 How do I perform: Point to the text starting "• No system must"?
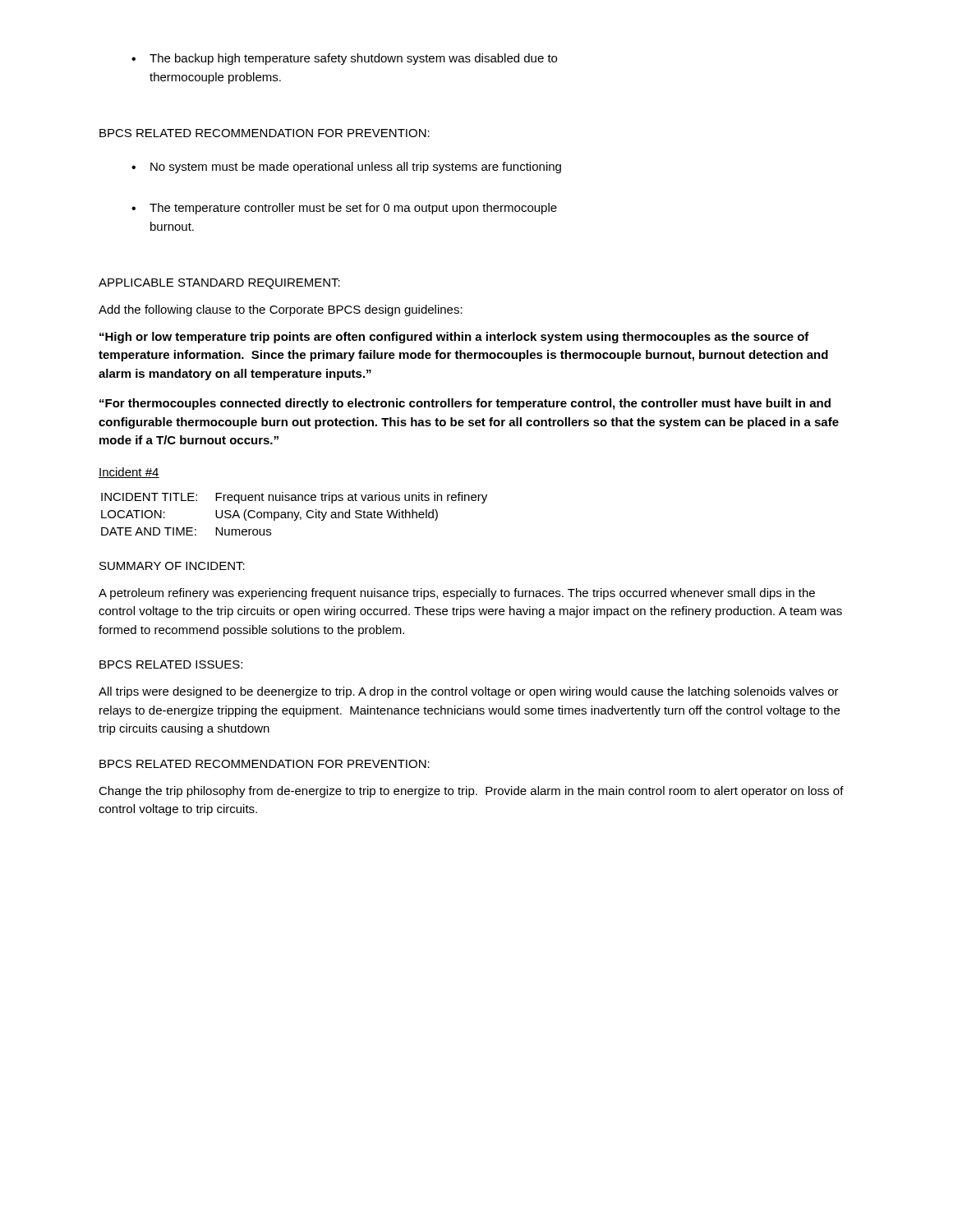coord(347,168)
